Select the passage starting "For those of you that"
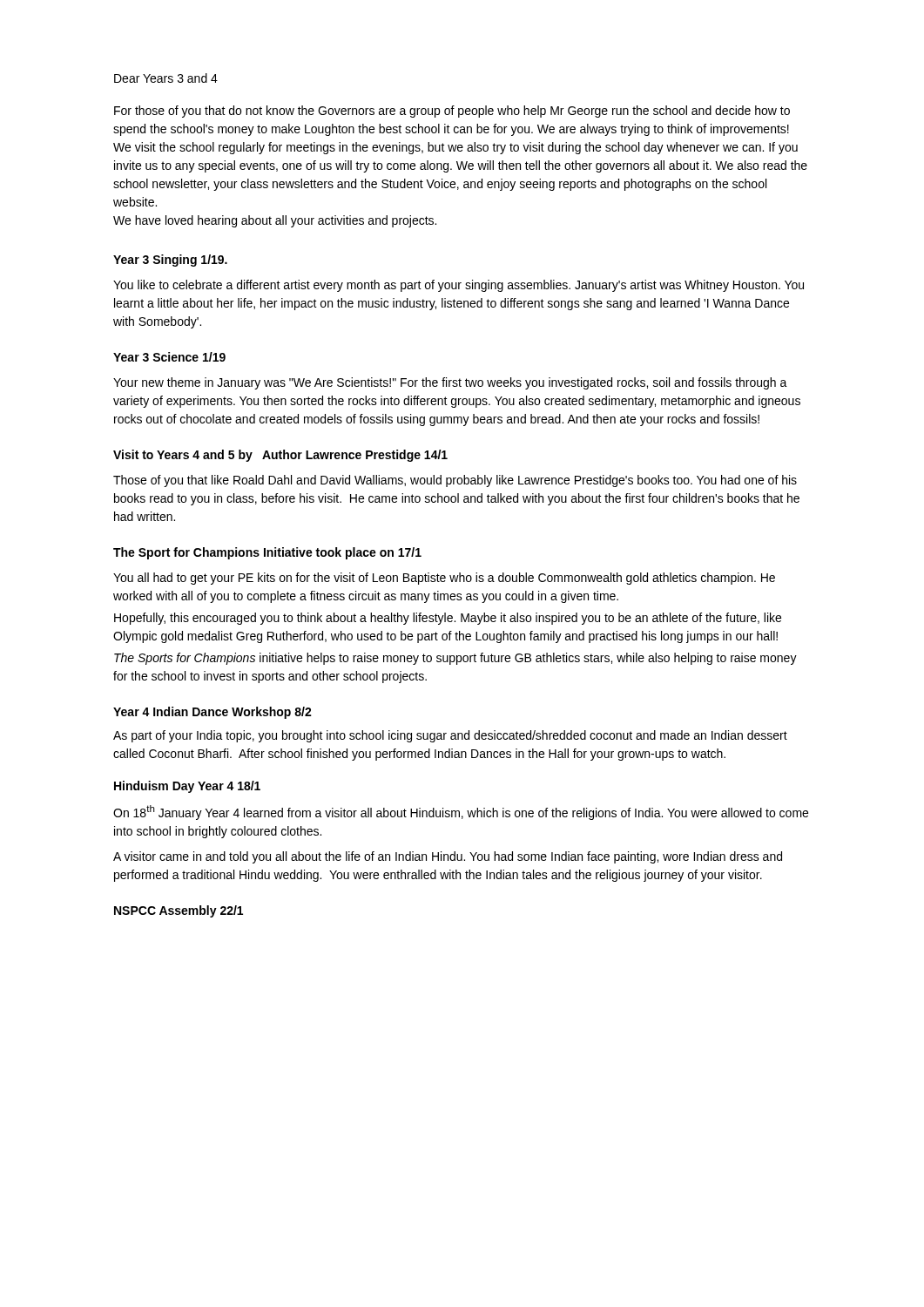 [x=460, y=166]
